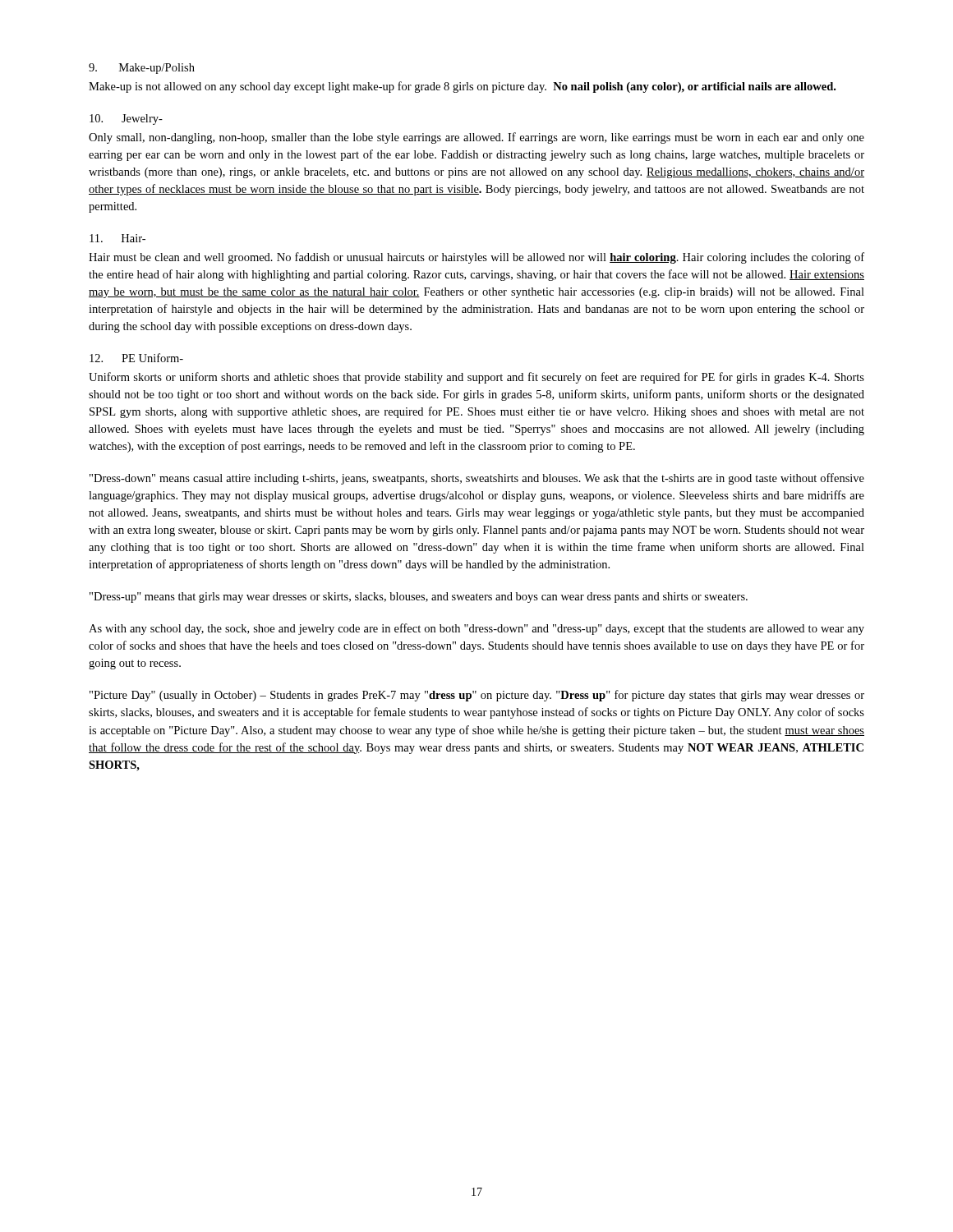Find the region starting ""Dress-up" means that girls may"
The width and height of the screenshot is (953, 1232).
click(476, 597)
